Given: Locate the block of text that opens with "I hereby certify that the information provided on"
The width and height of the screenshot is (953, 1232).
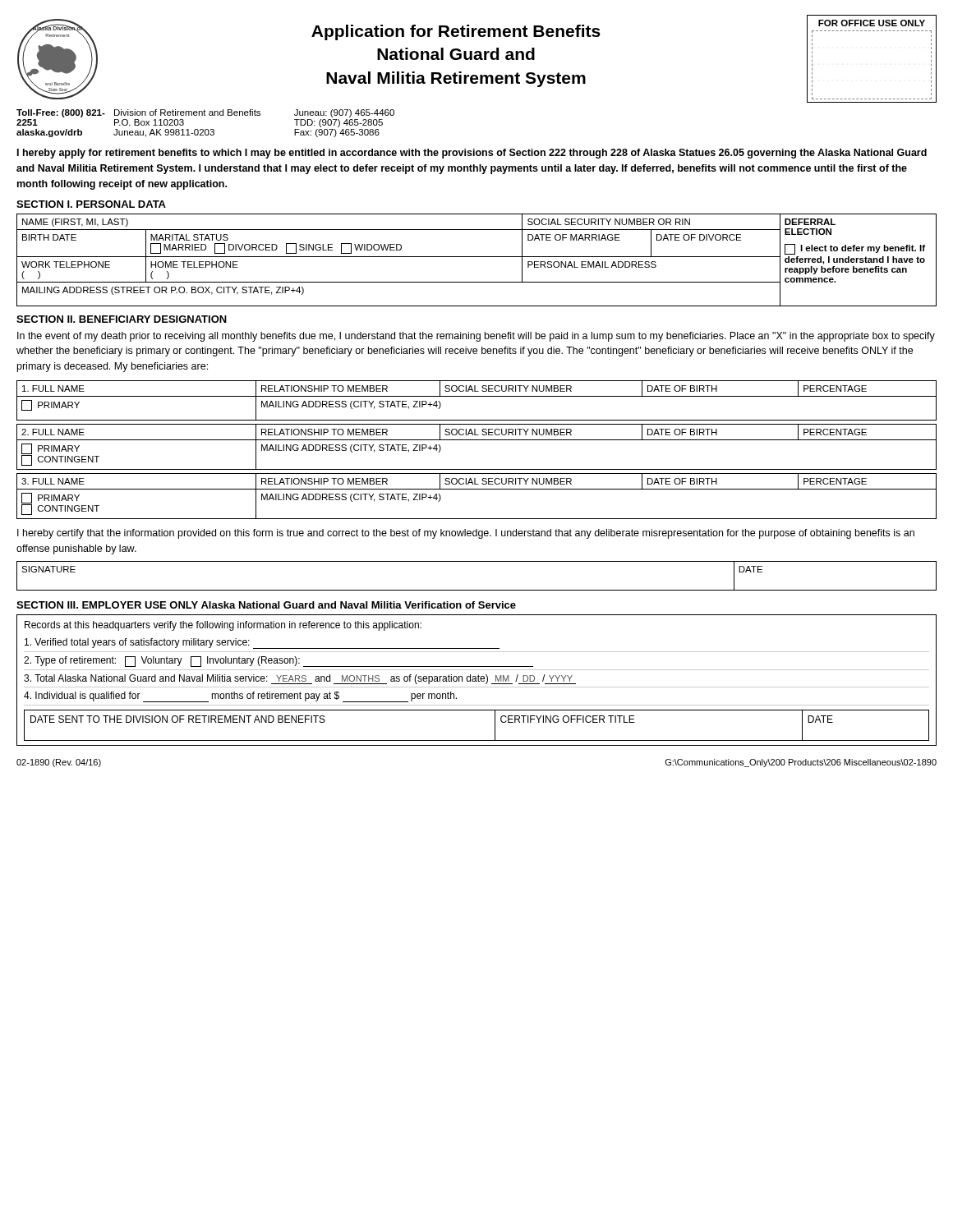Looking at the screenshot, I should [466, 541].
